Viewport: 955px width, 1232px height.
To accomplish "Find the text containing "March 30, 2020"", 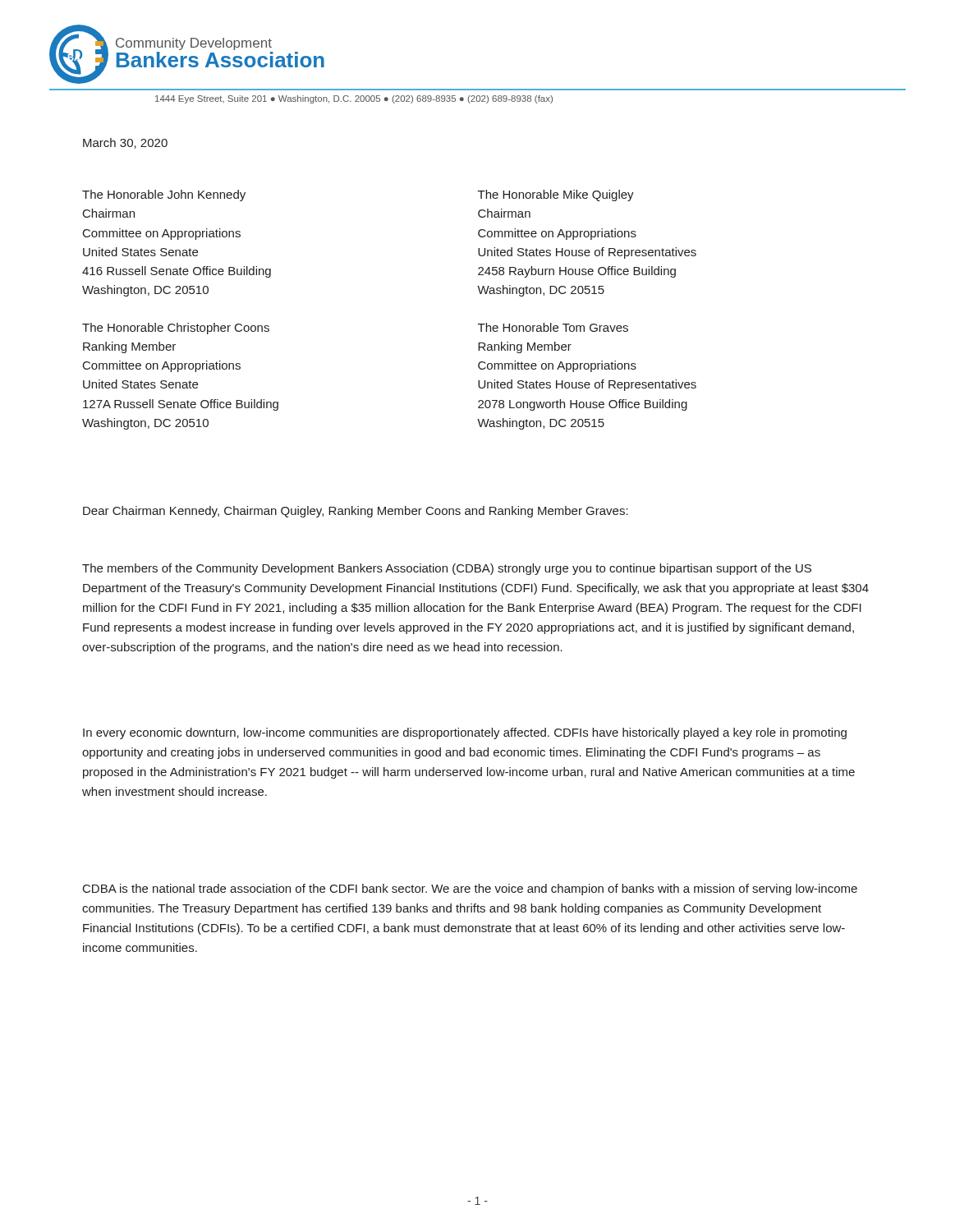I will pos(125,142).
